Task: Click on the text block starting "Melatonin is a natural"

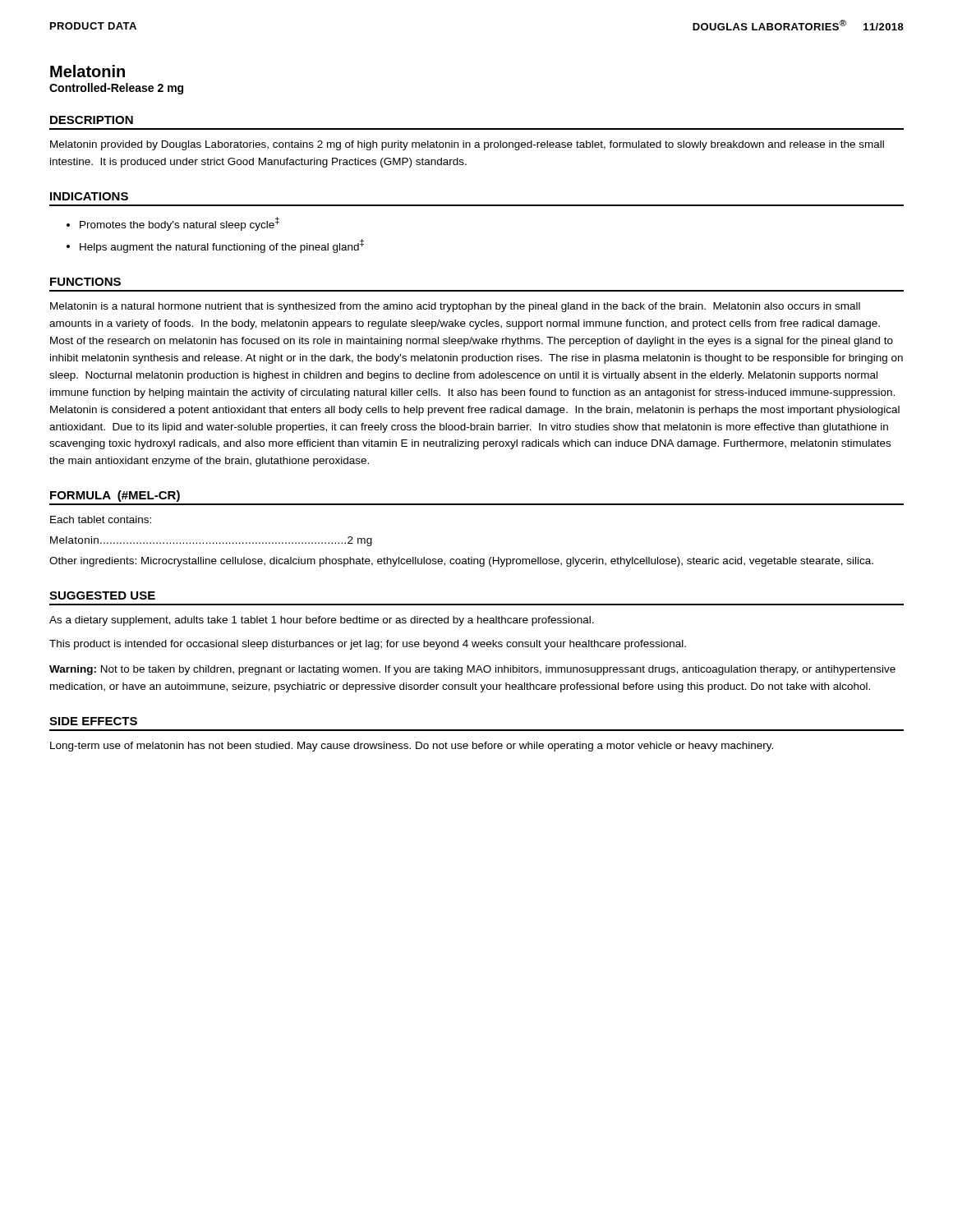Action: tap(476, 383)
